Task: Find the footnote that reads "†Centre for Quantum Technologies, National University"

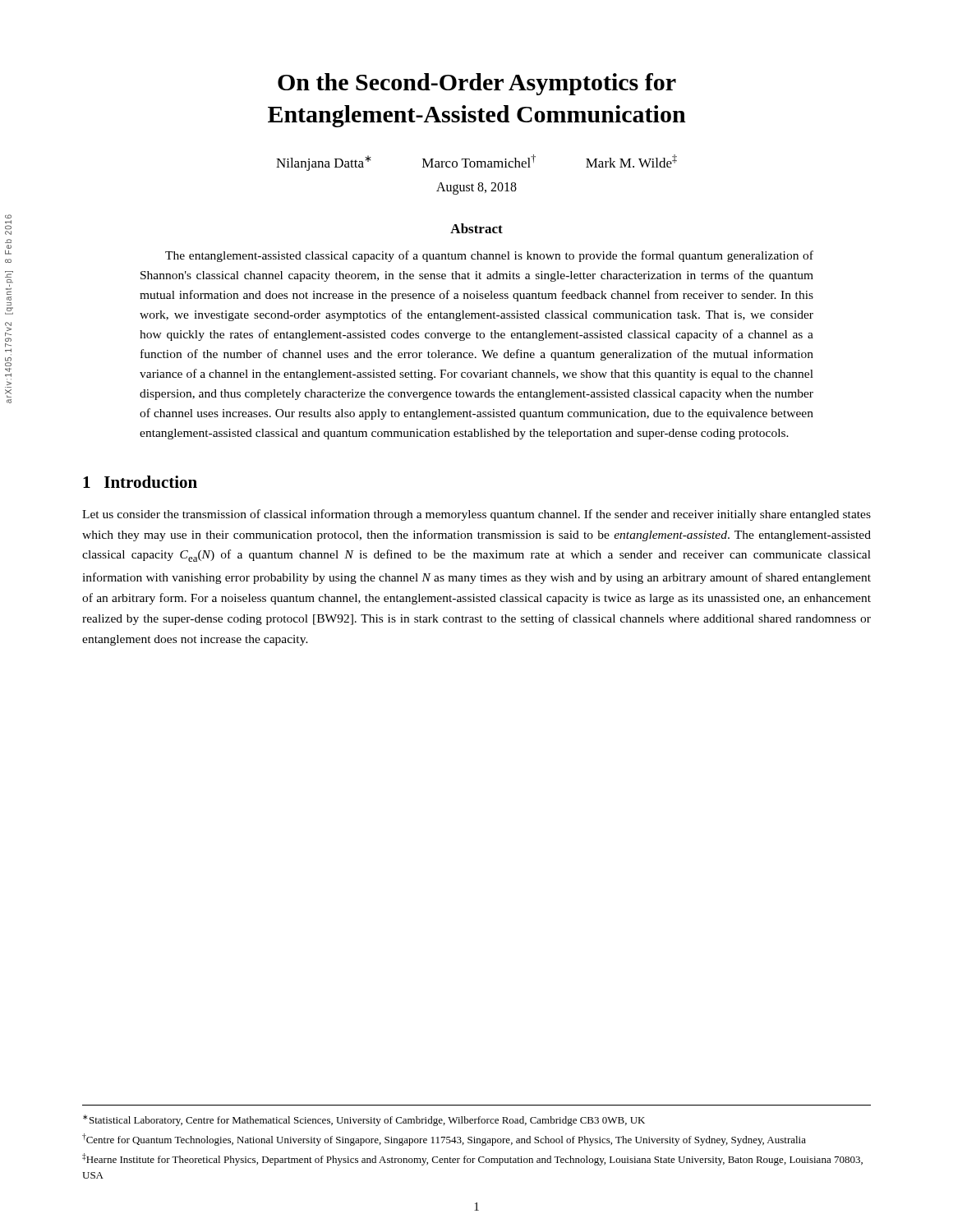Action: point(444,1139)
